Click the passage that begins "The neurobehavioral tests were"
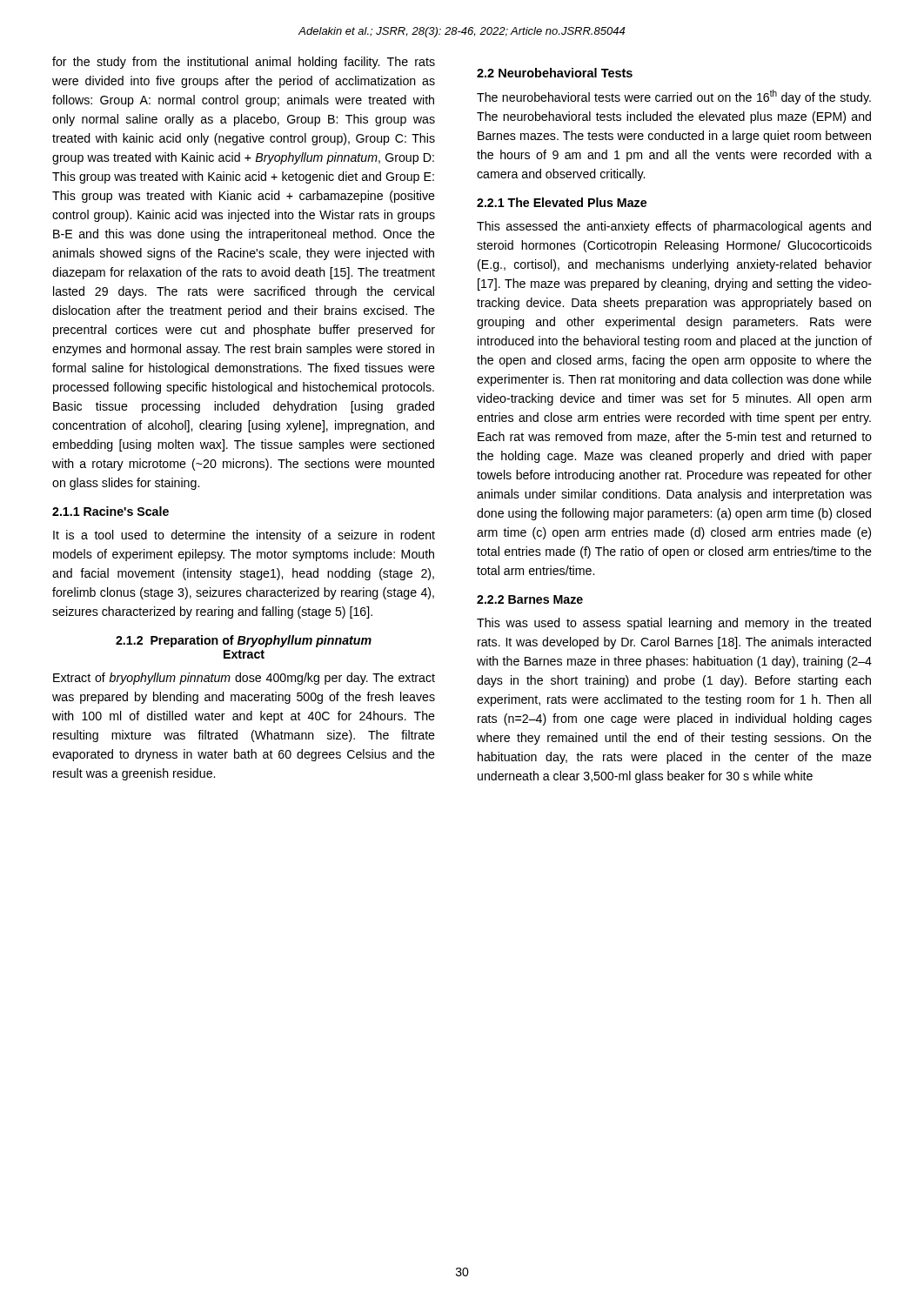The height and width of the screenshot is (1305, 924). 674,135
